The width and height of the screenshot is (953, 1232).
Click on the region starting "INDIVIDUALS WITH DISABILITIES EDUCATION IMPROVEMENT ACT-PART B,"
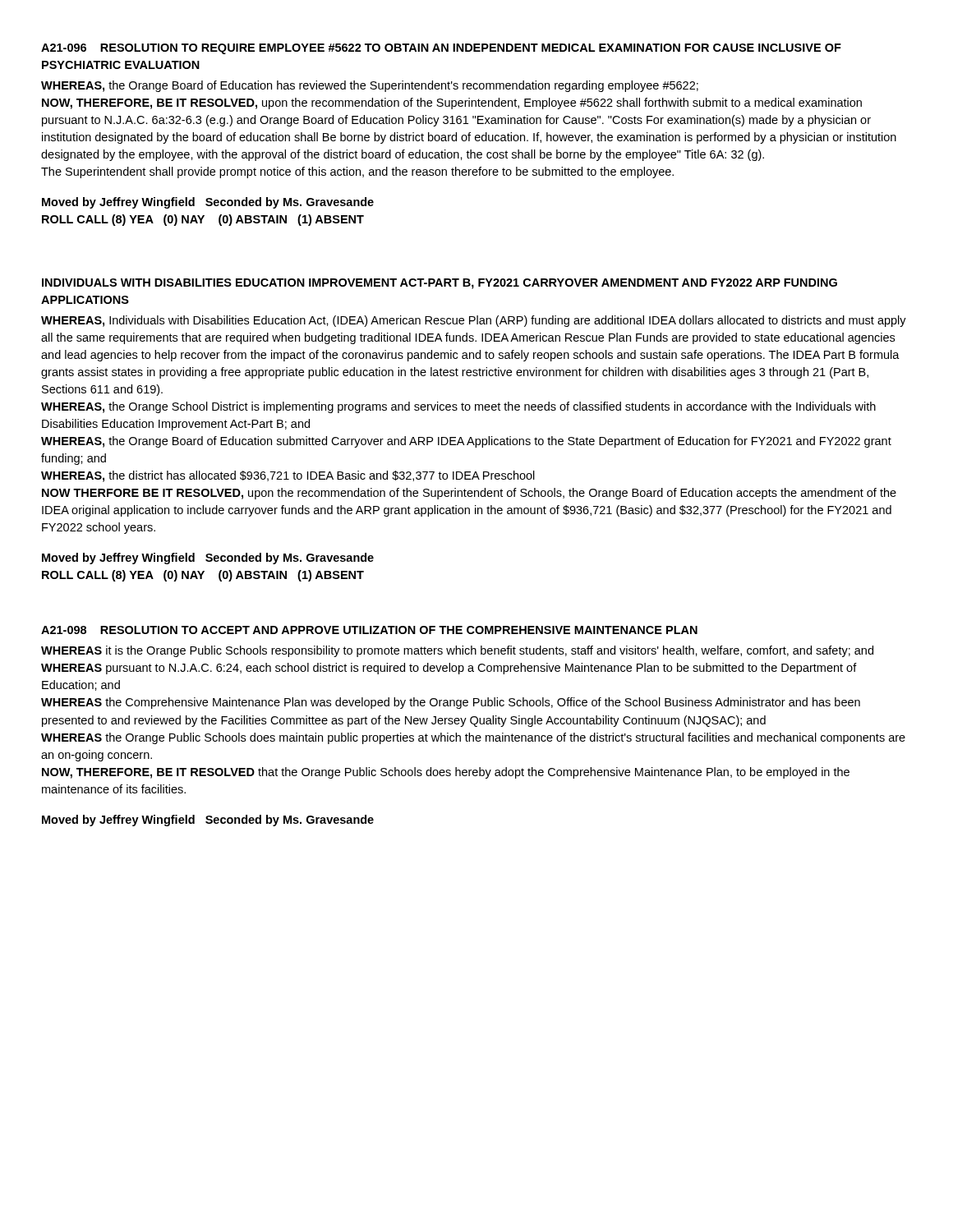click(x=476, y=292)
